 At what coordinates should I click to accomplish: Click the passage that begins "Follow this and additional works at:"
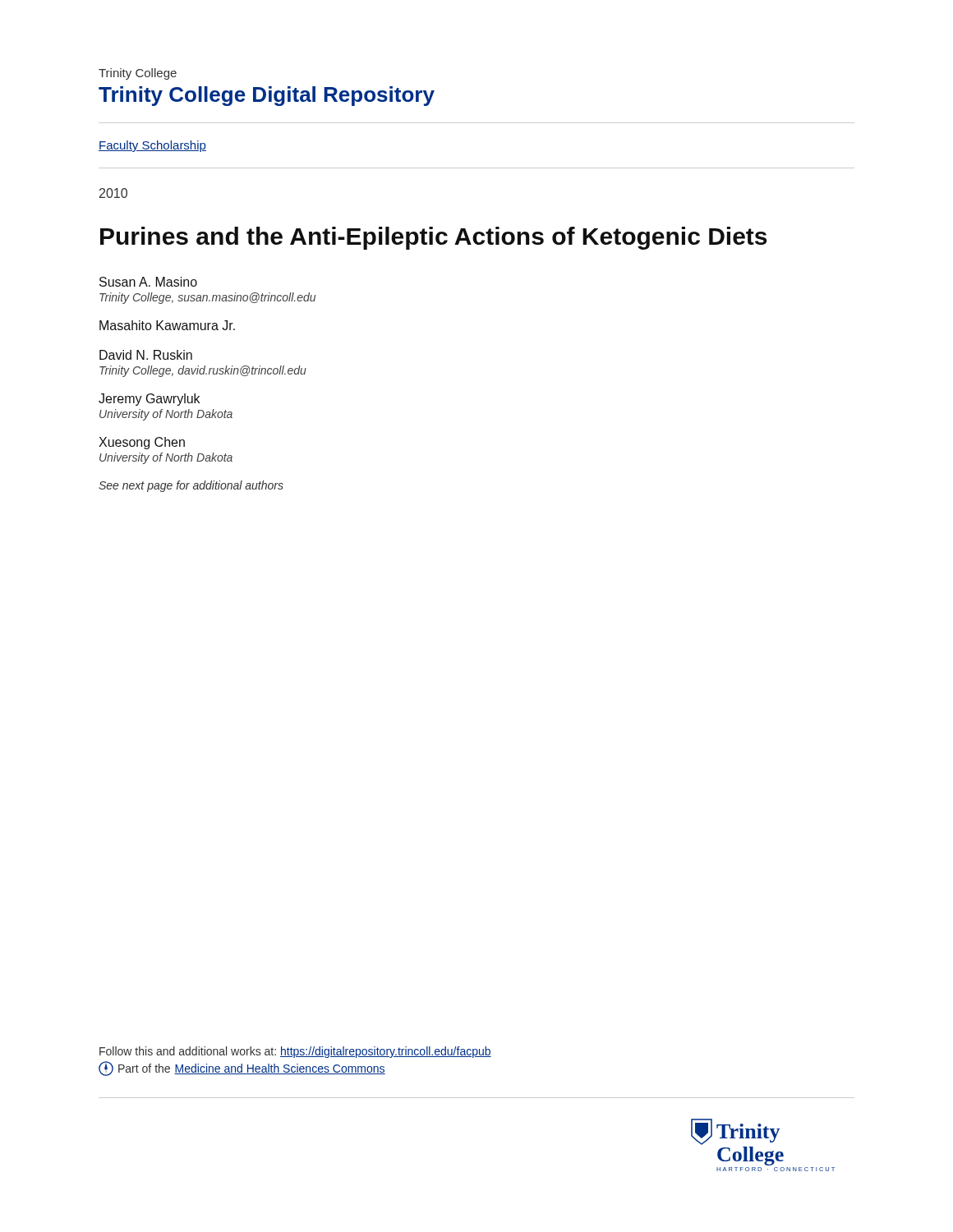(x=295, y=1051)
